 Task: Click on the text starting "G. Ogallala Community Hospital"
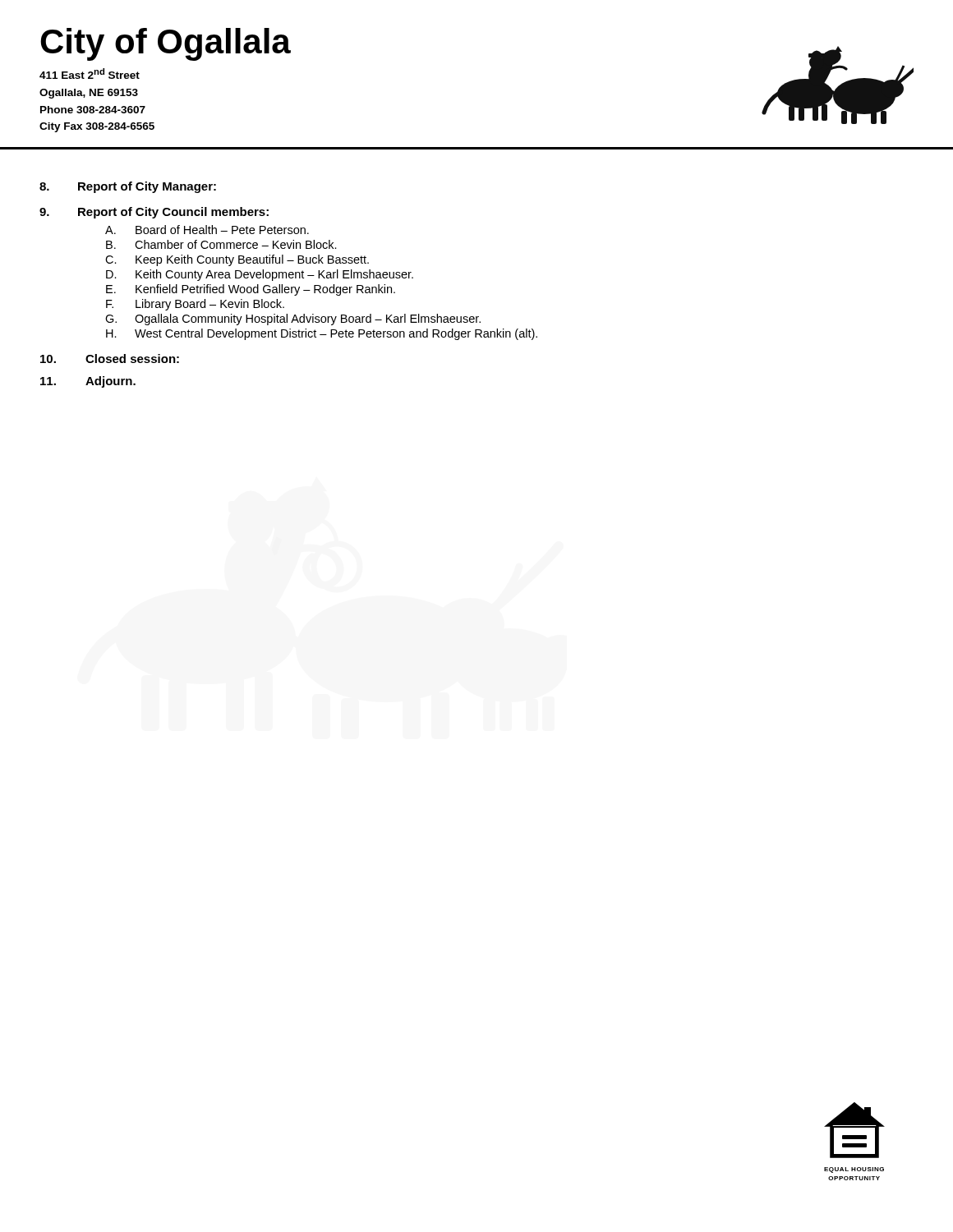coord(293,319)
